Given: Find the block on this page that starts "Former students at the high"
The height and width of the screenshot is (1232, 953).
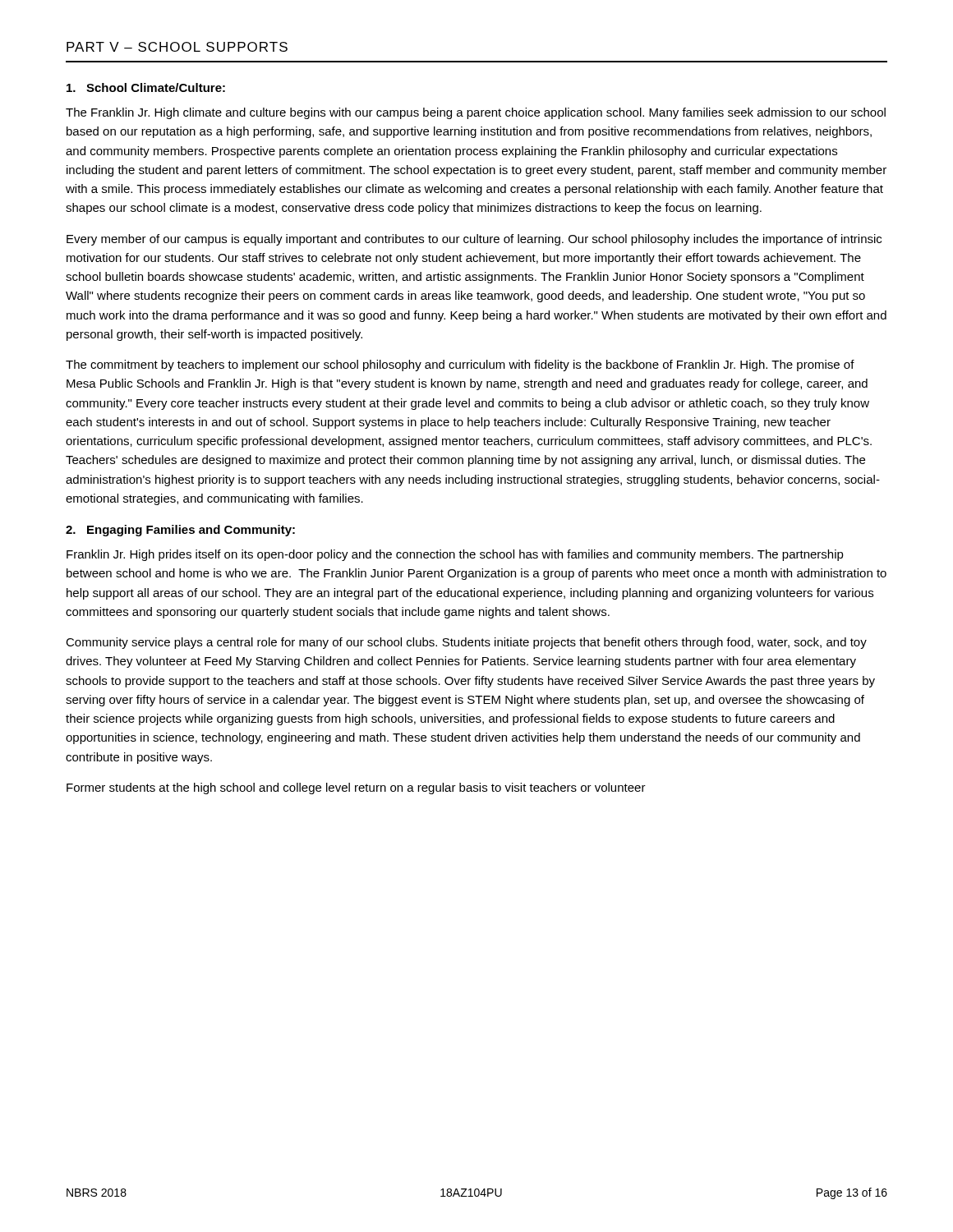Looking at the screenshot, I should point(356,787).
